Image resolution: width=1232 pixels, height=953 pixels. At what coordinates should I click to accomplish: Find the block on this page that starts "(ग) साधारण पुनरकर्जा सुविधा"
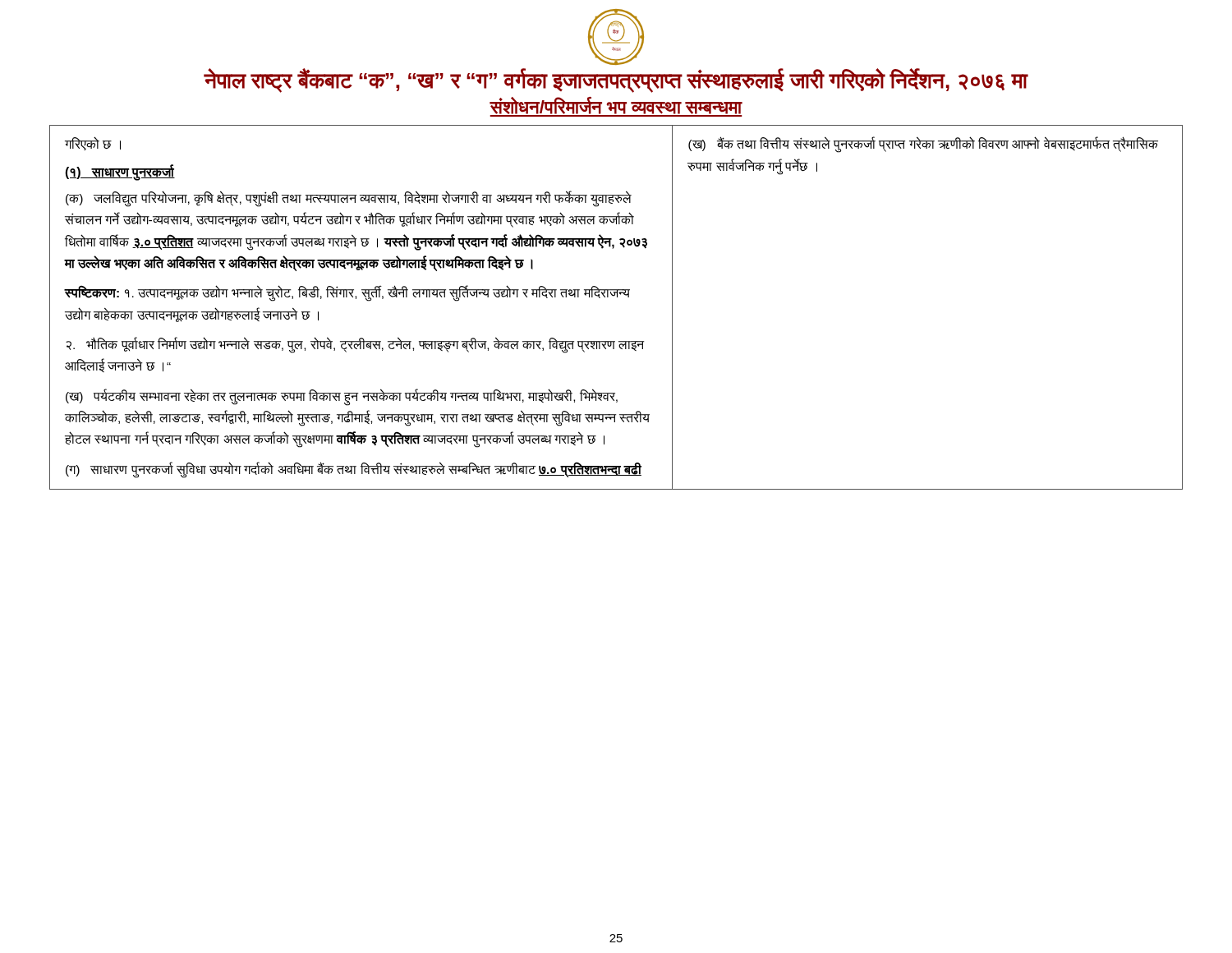(x=353, y=469)
